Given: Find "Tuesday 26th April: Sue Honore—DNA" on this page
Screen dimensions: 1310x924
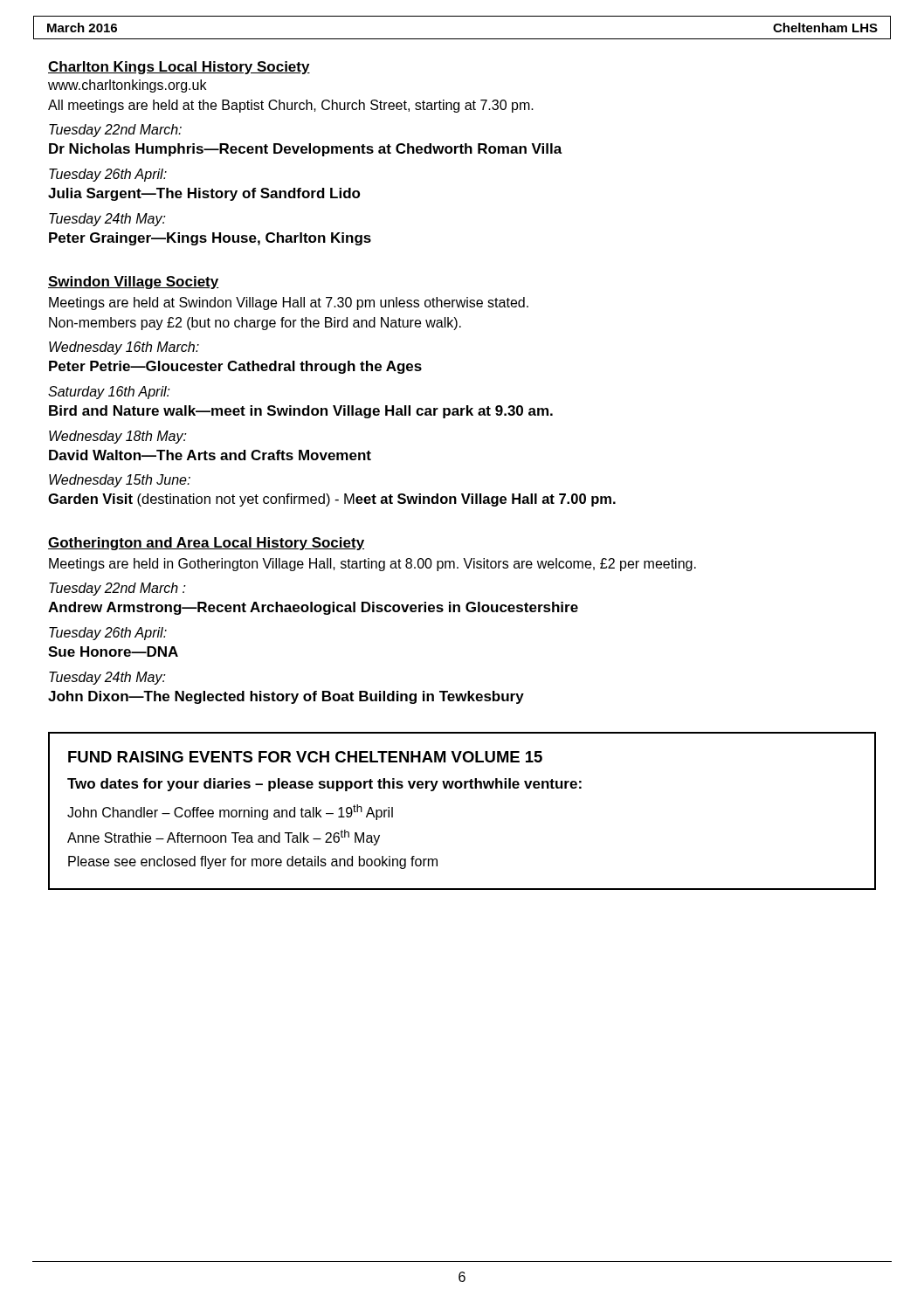Looking at the screenshot, I should 108,634.
